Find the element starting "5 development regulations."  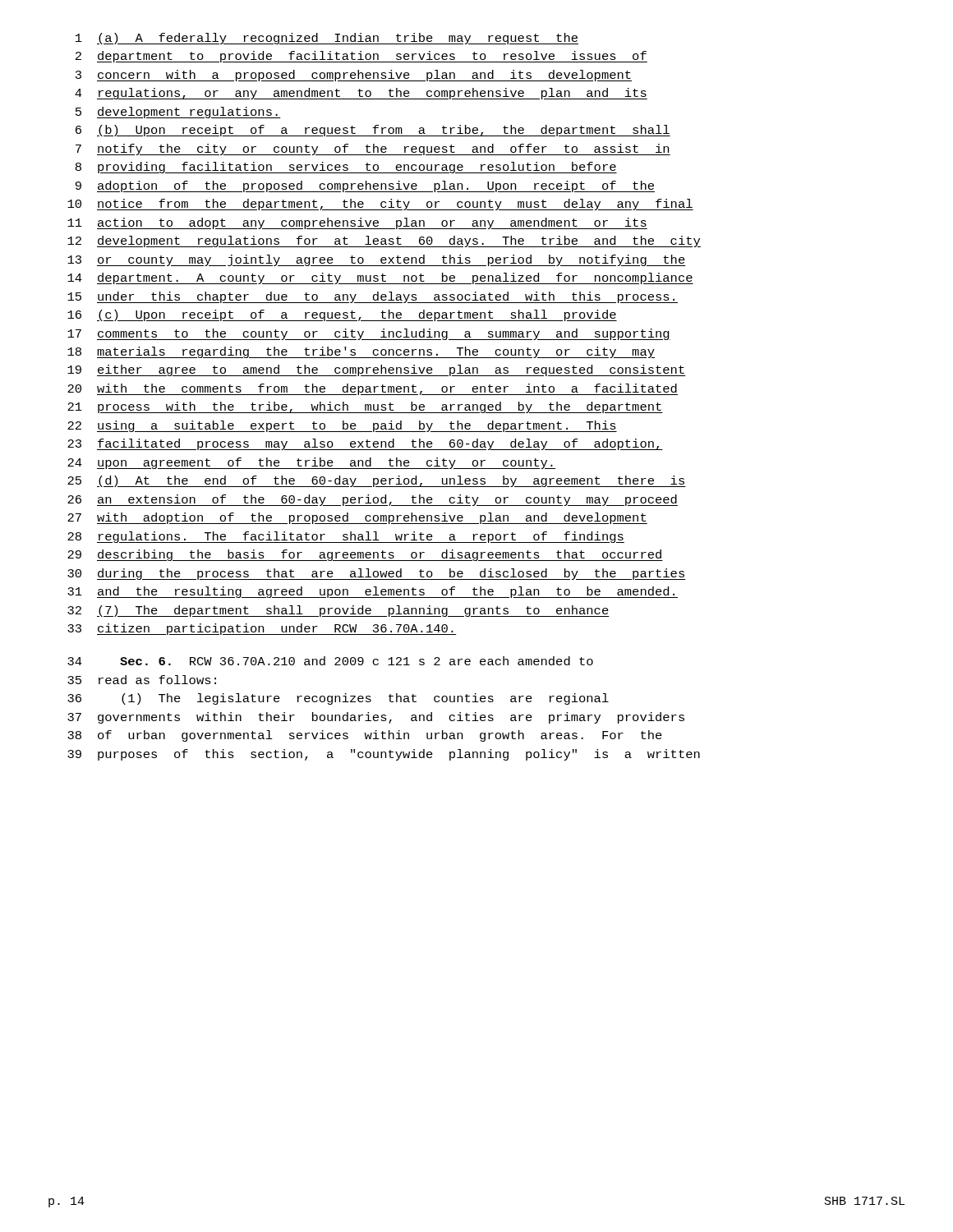pyautogui.click(x=178, y=113)
